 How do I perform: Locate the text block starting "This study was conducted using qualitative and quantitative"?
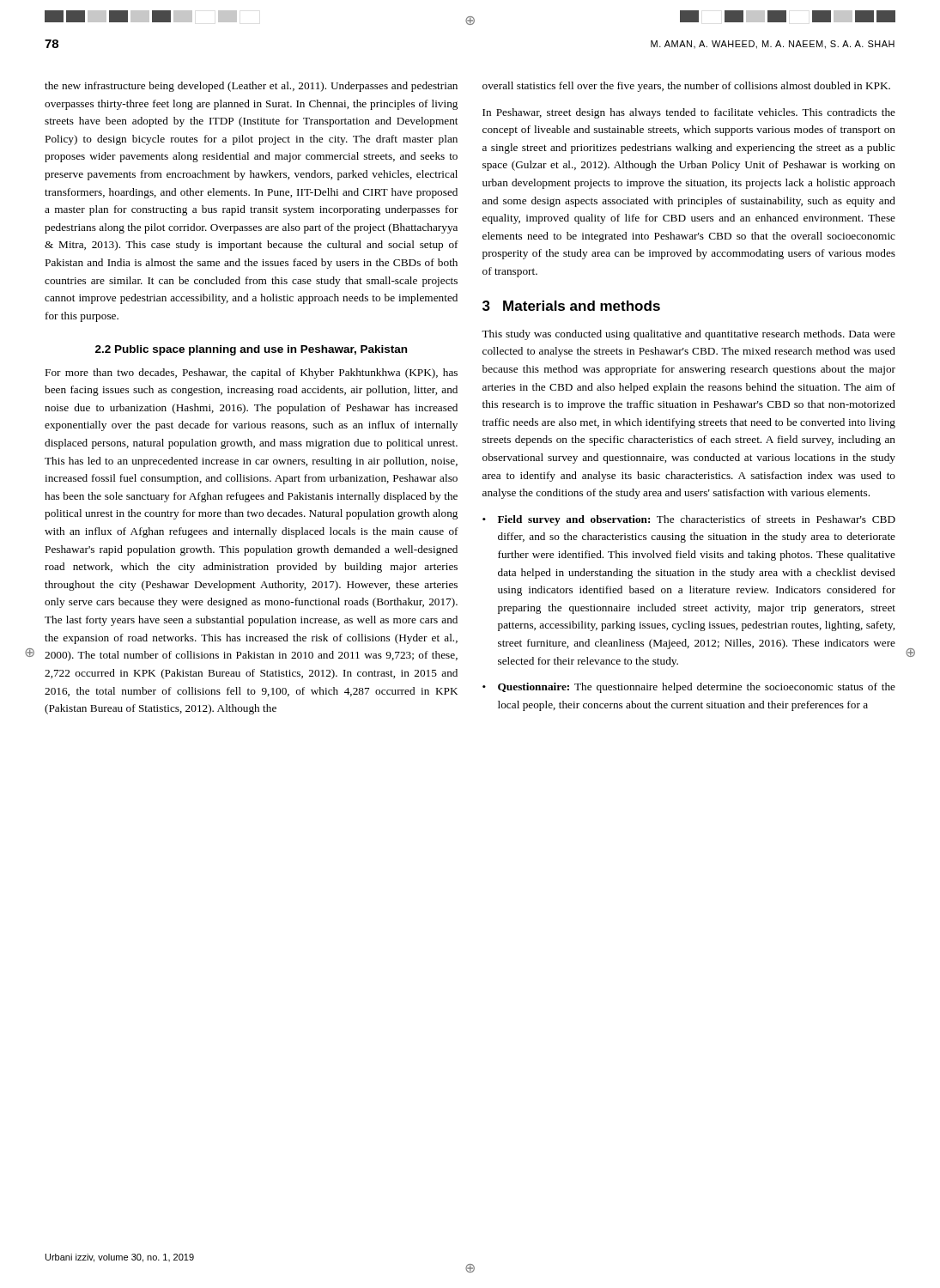(689, 413)
